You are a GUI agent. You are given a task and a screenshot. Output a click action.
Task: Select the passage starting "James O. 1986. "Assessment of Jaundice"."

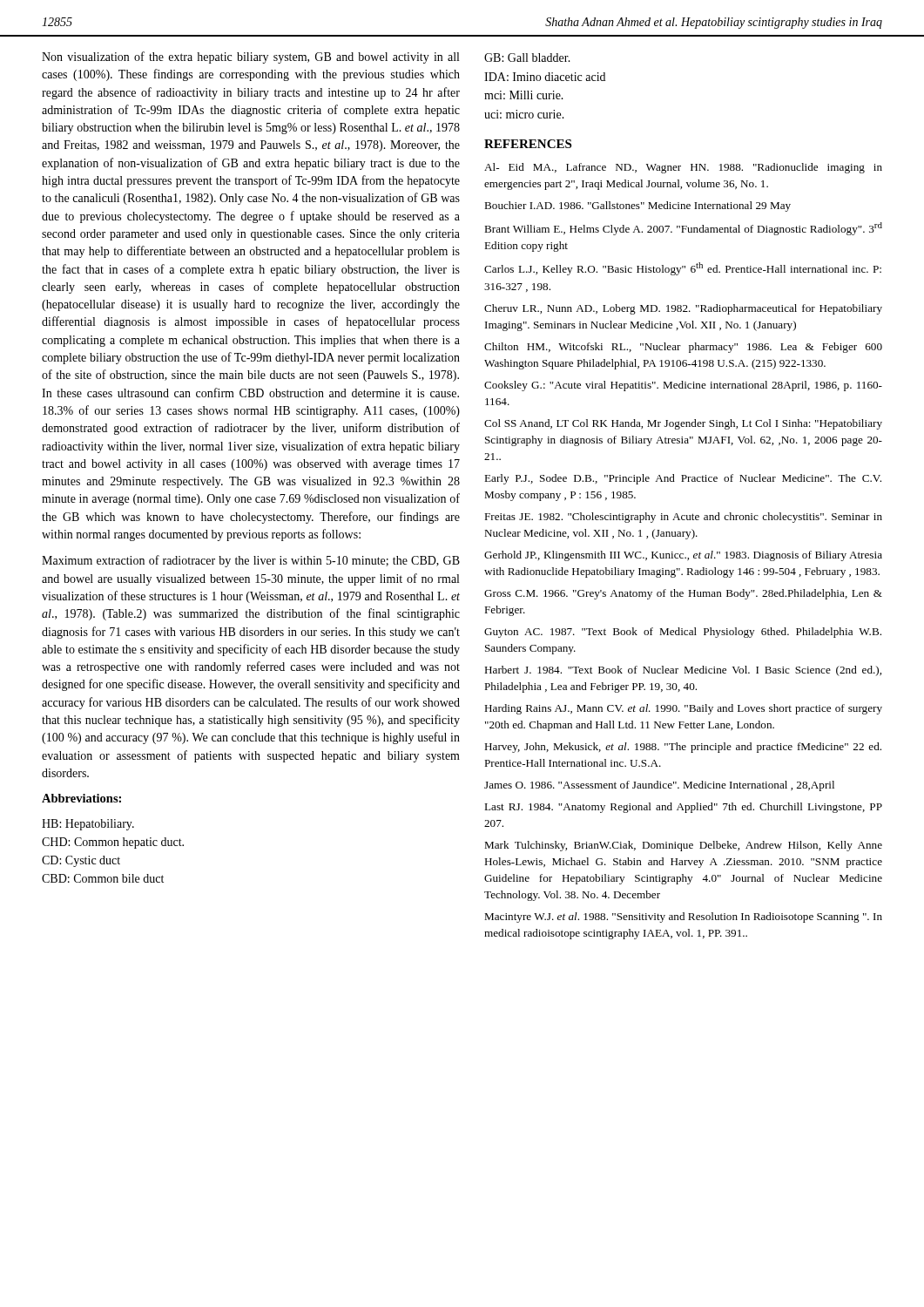[683, 784]
